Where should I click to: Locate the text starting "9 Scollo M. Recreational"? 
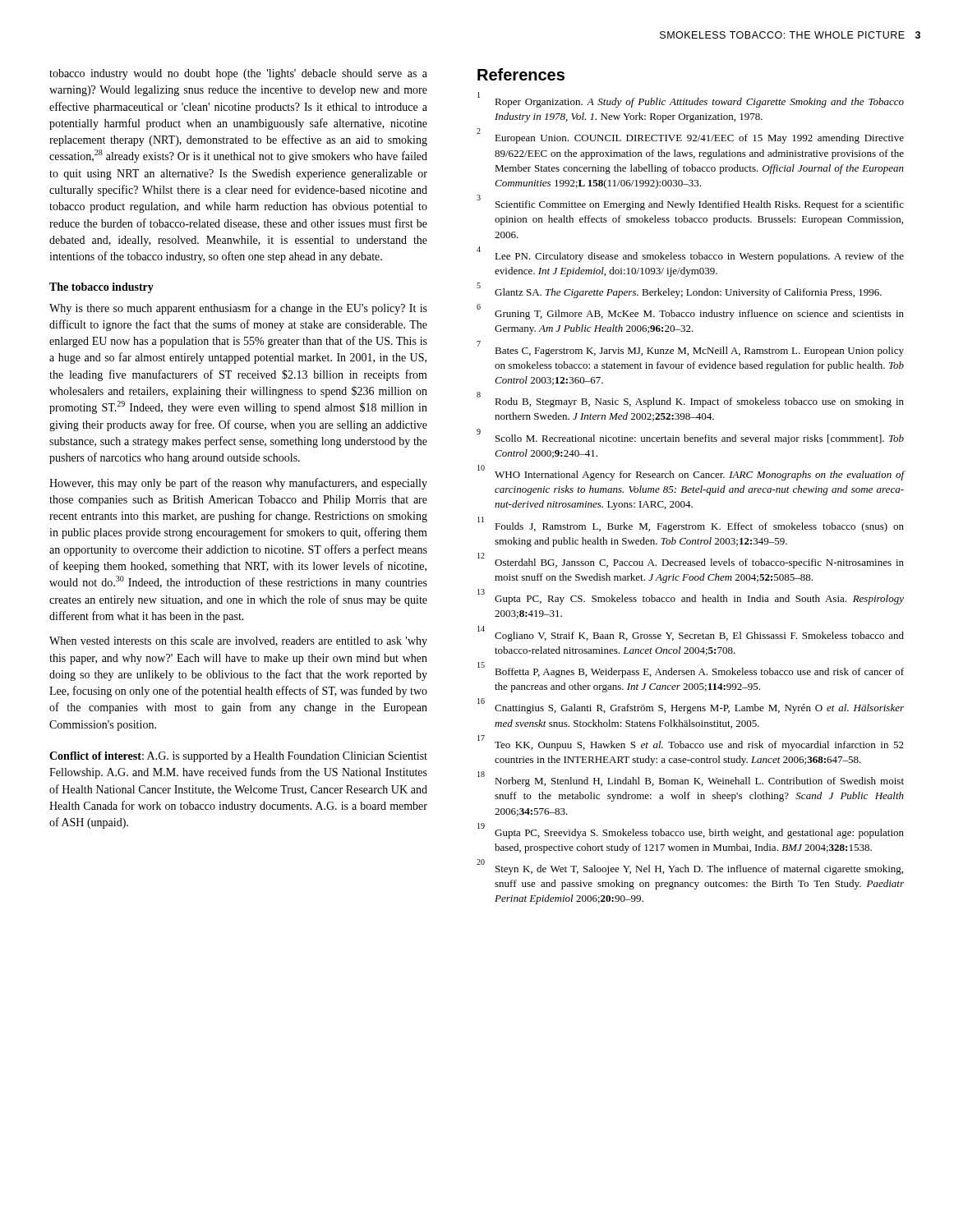[690, 446]
